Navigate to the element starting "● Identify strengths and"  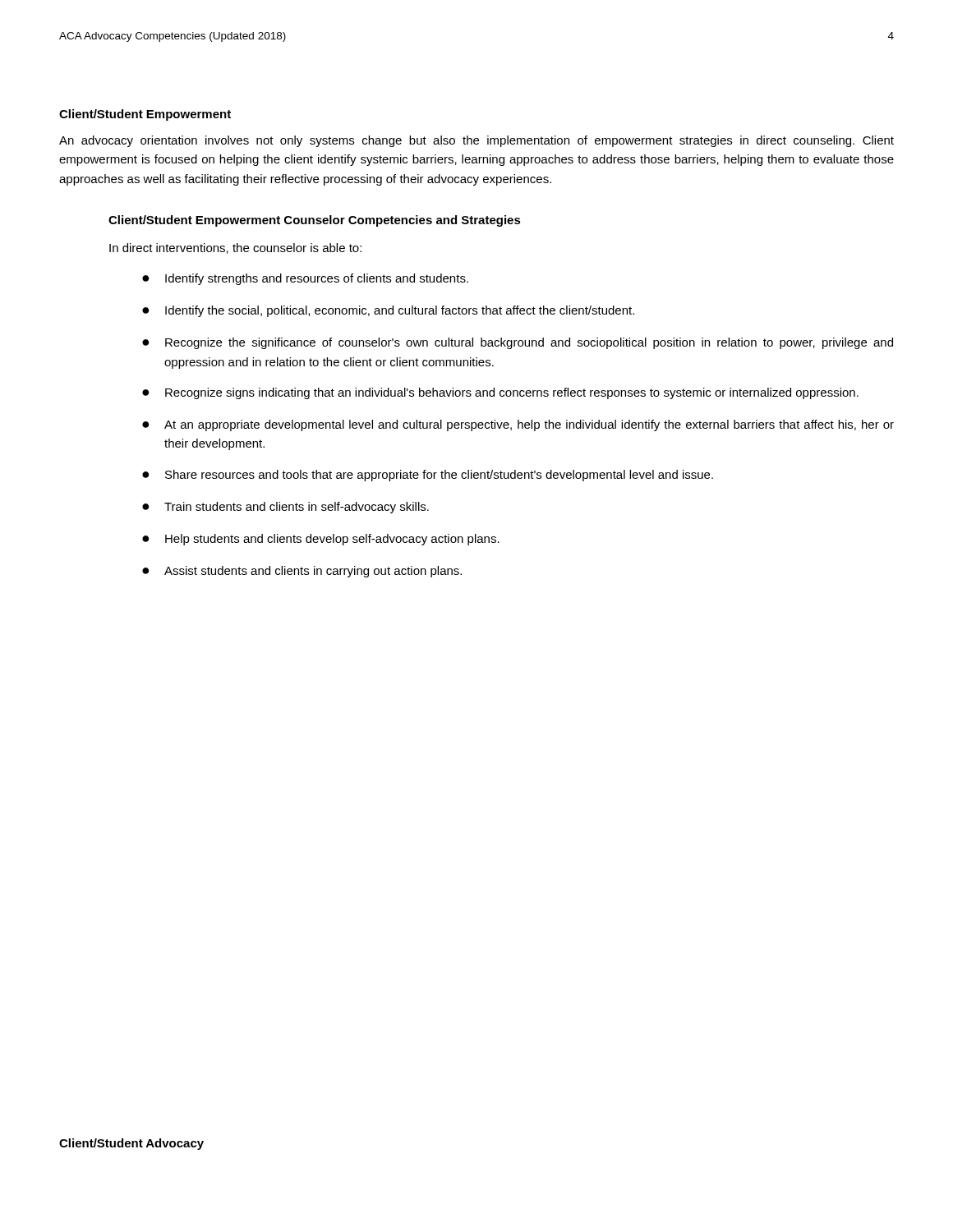[305, 279]
